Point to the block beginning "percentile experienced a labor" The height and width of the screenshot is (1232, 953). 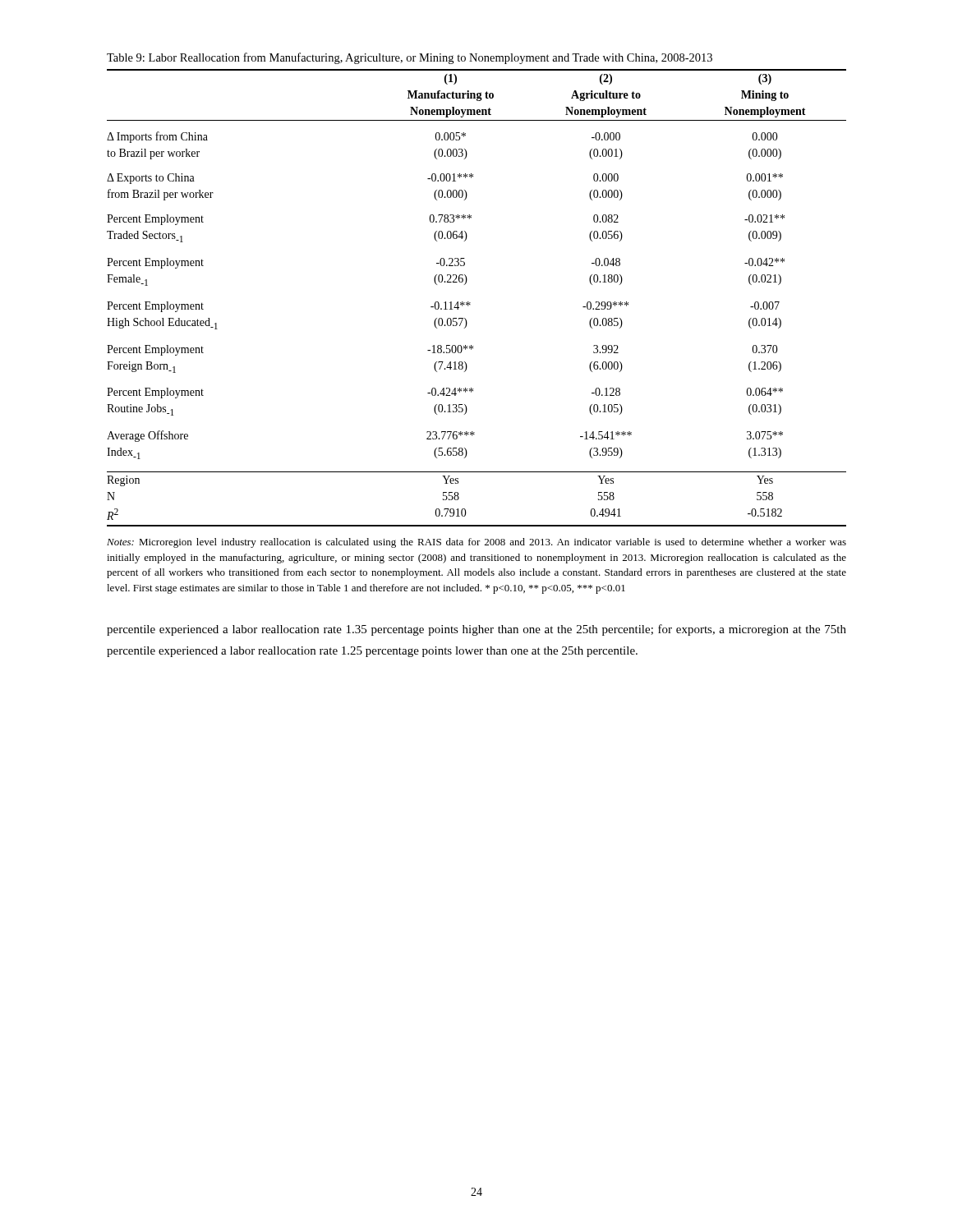tap(476, 640)
